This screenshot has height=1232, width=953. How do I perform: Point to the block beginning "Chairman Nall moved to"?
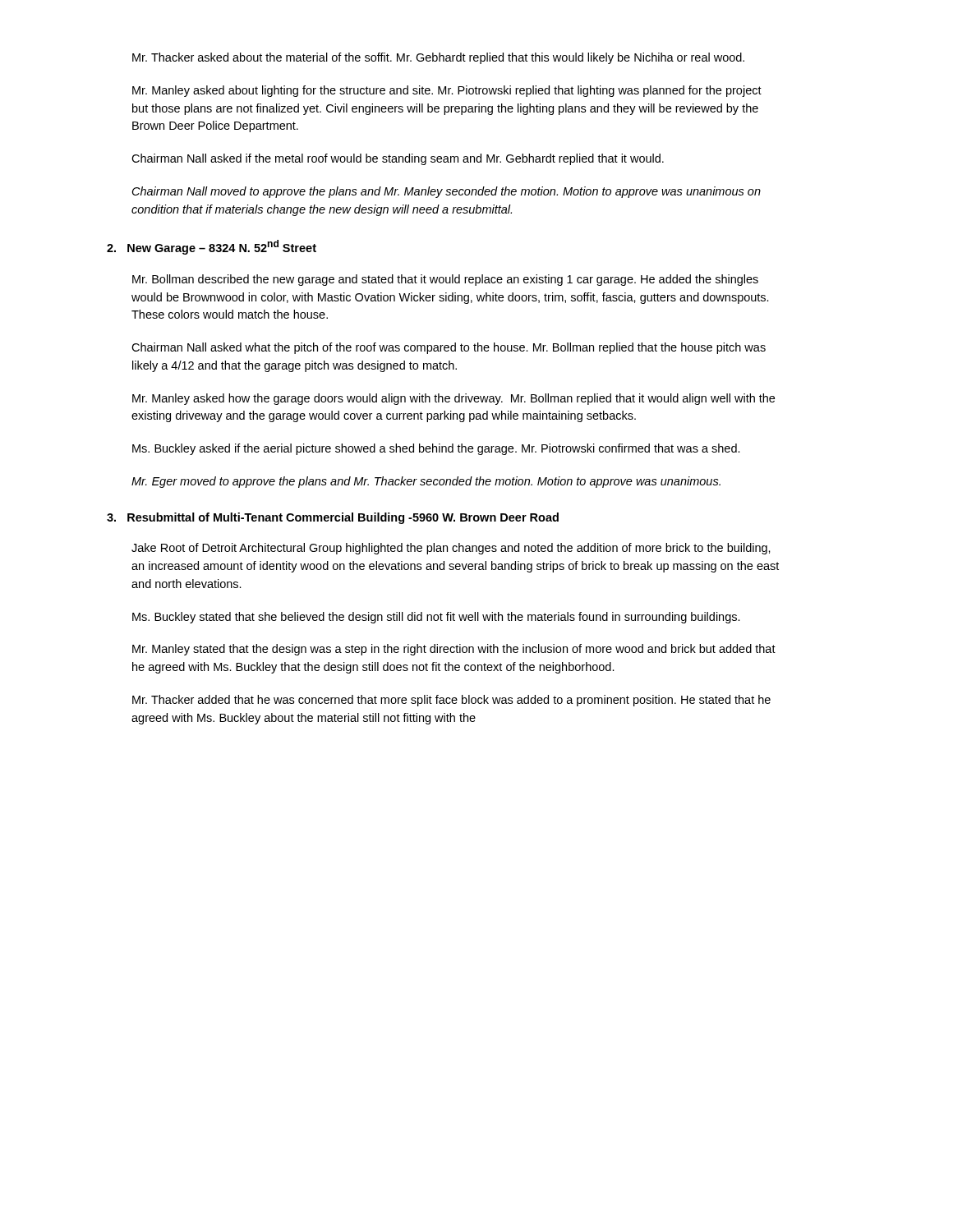[446, 200]
